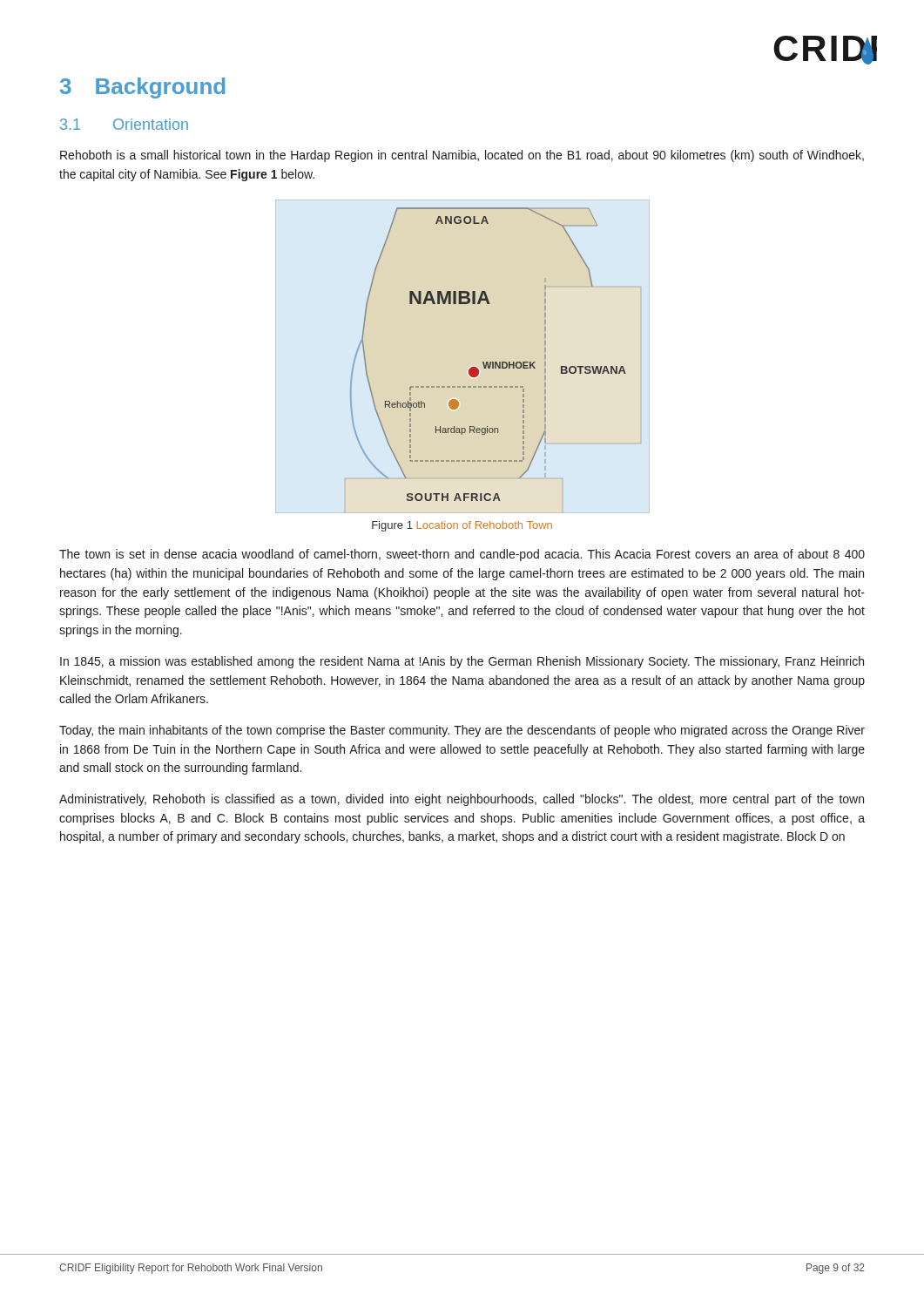This screenshot has width=924, height=1307.
Task: Click on the map
Action: click(462, 357)
